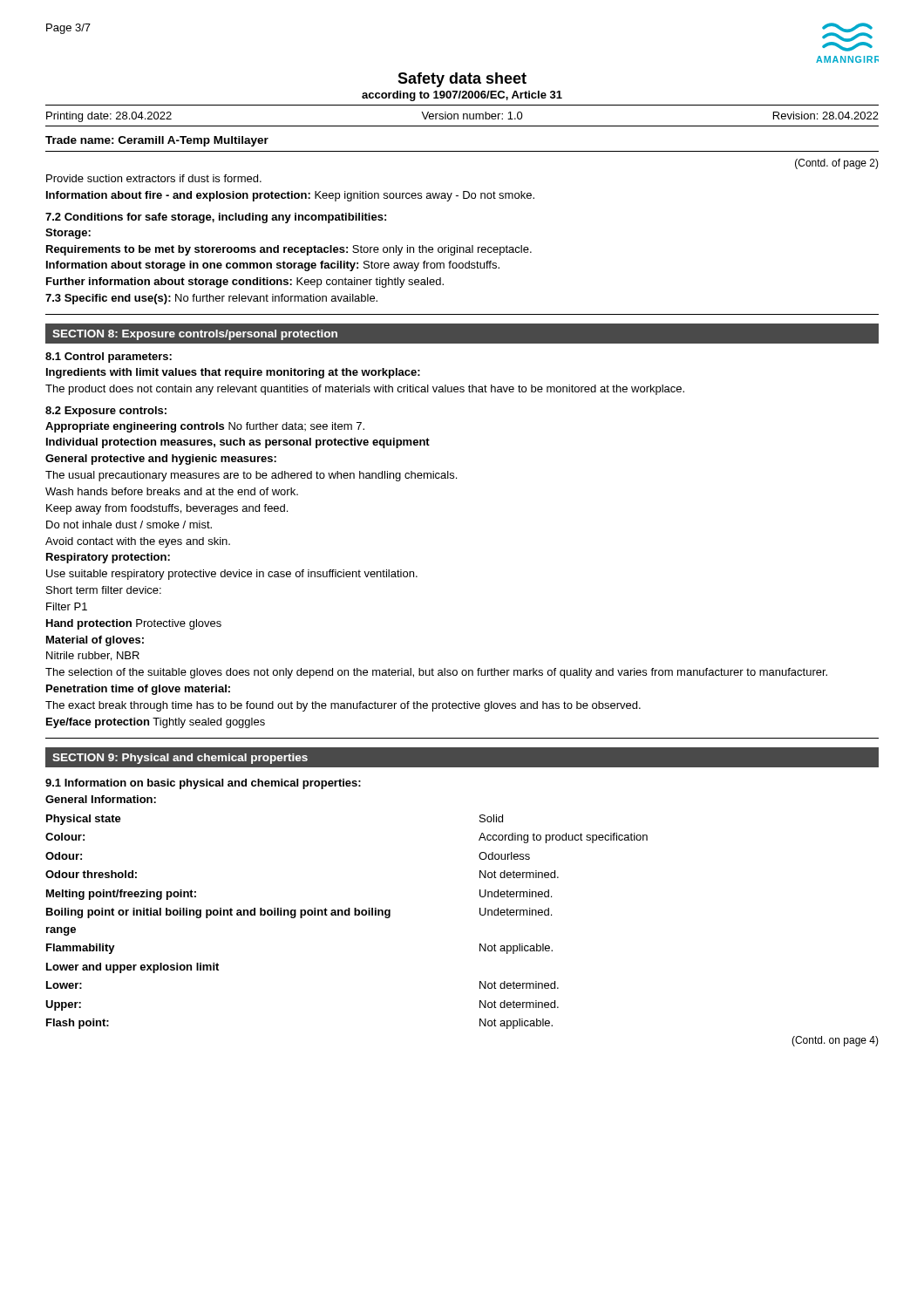This screenshot has width=924, height=1308.
Task: Navigate to the element starting "Safety data sheet"
Action: (x=462, y=78)
